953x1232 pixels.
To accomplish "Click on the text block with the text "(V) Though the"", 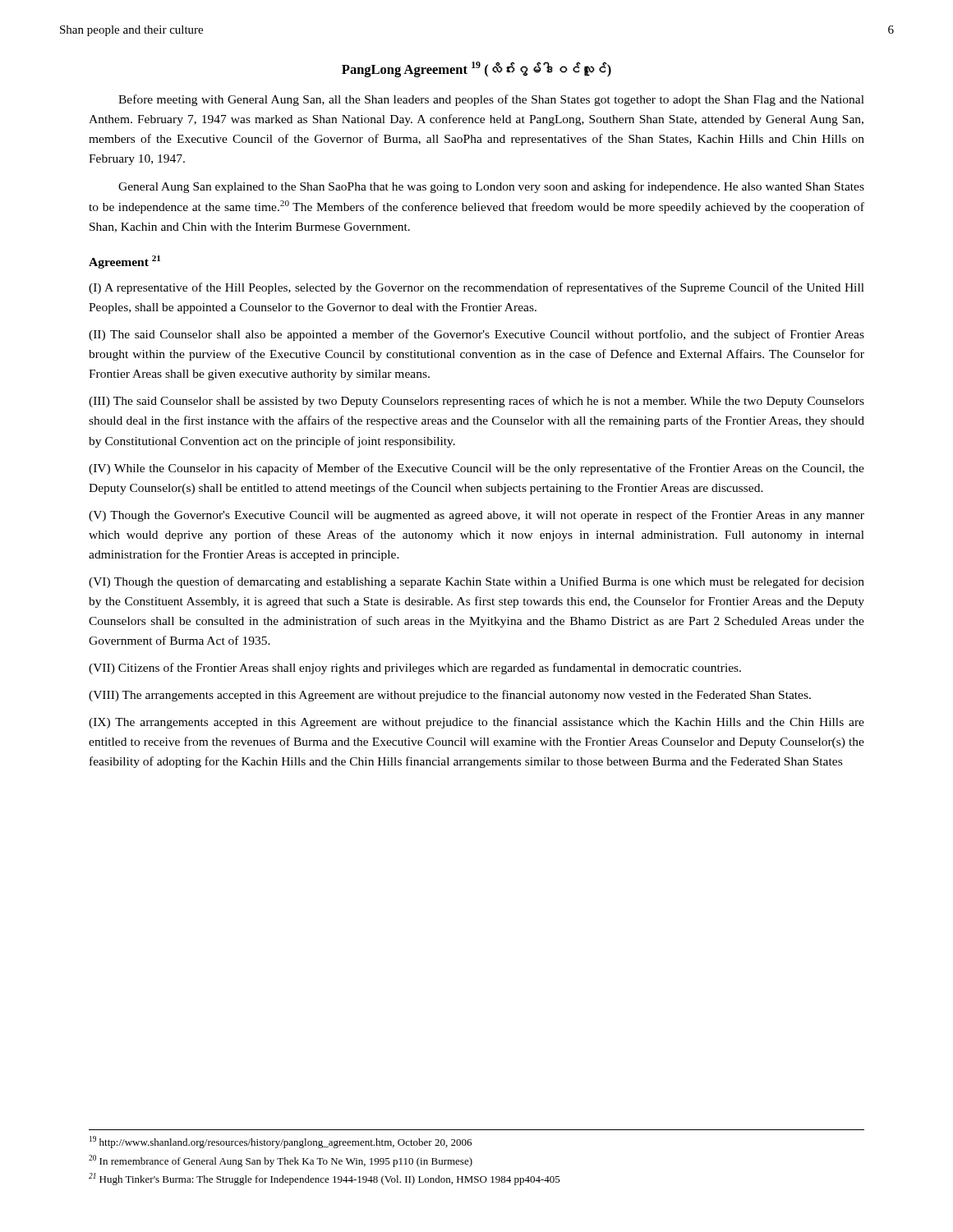I will [476, 534].
